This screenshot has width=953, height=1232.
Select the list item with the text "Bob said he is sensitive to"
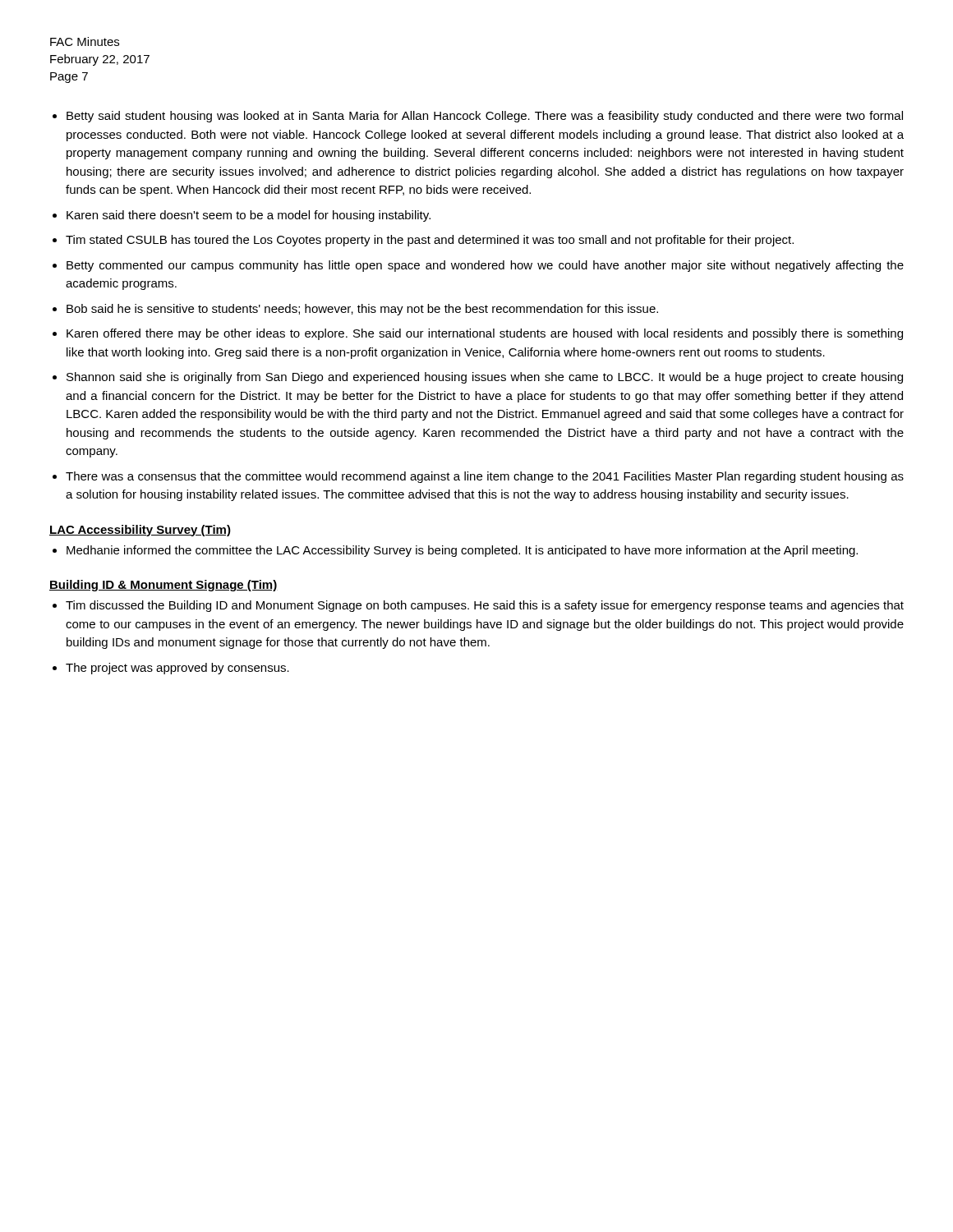363,308
